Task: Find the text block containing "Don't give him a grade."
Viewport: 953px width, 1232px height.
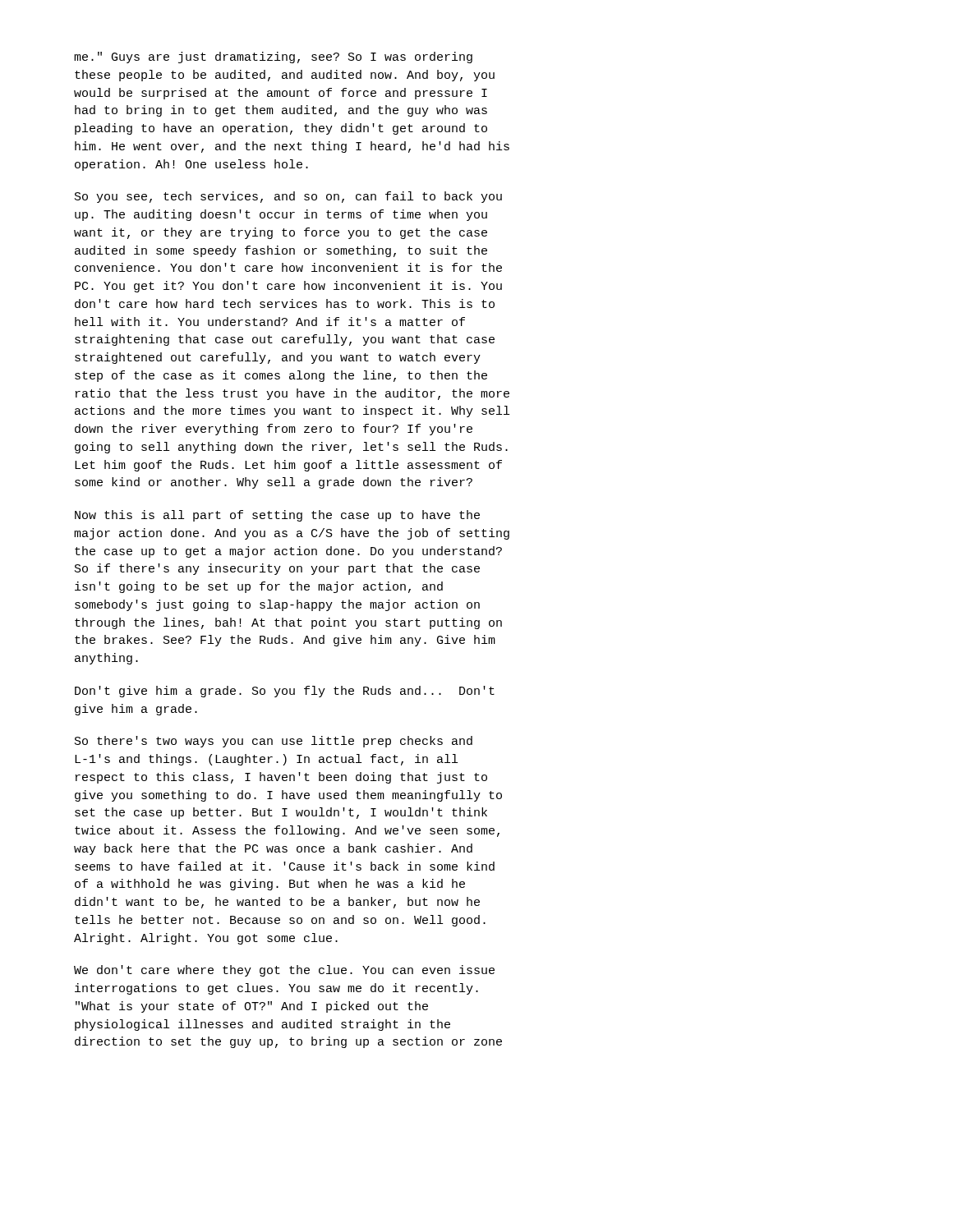Action: 285,701
